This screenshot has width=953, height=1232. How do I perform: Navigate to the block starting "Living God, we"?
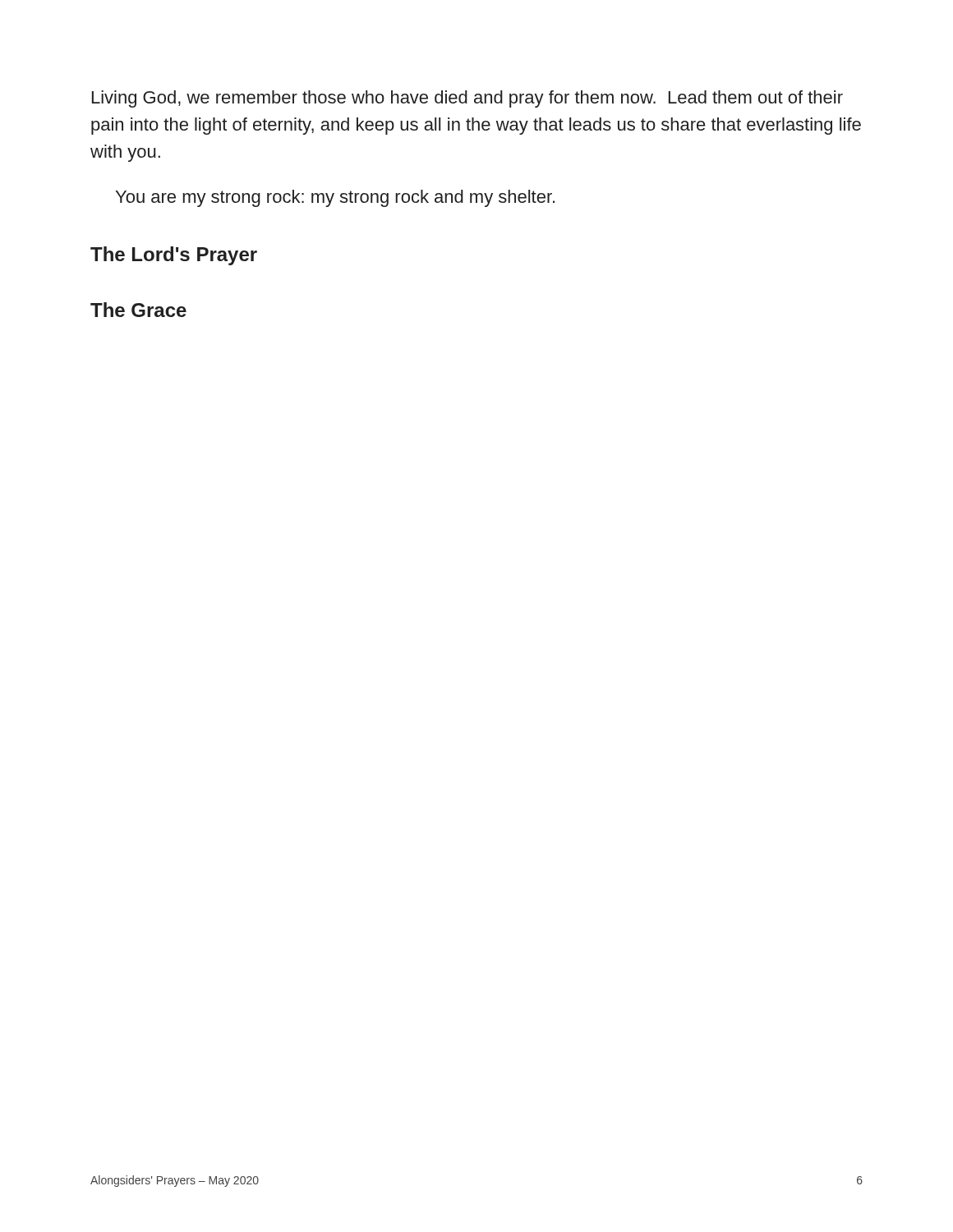pyautogui.click(x=467, y=99)
